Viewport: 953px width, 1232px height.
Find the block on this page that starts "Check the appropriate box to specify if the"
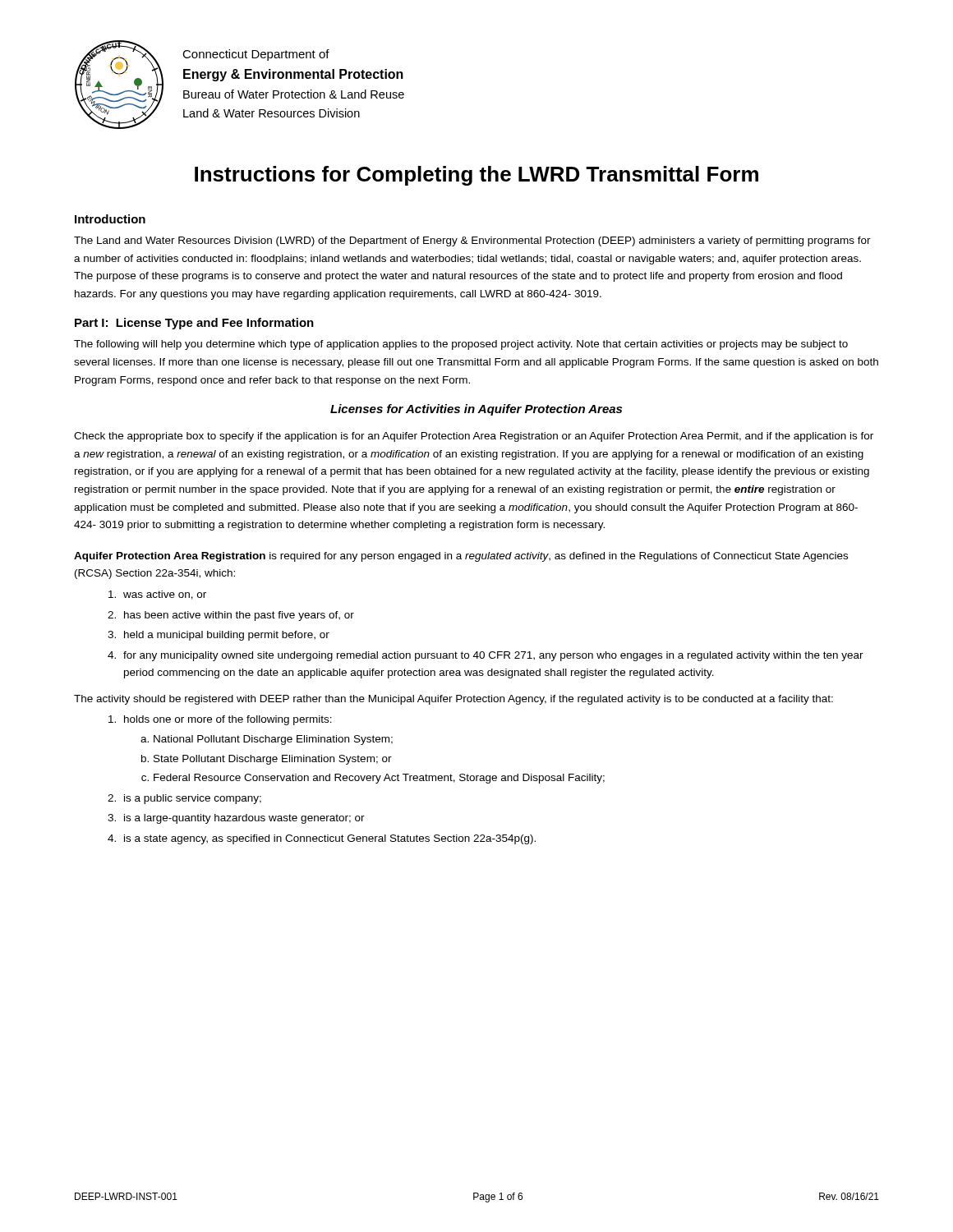tap(474, 480)
